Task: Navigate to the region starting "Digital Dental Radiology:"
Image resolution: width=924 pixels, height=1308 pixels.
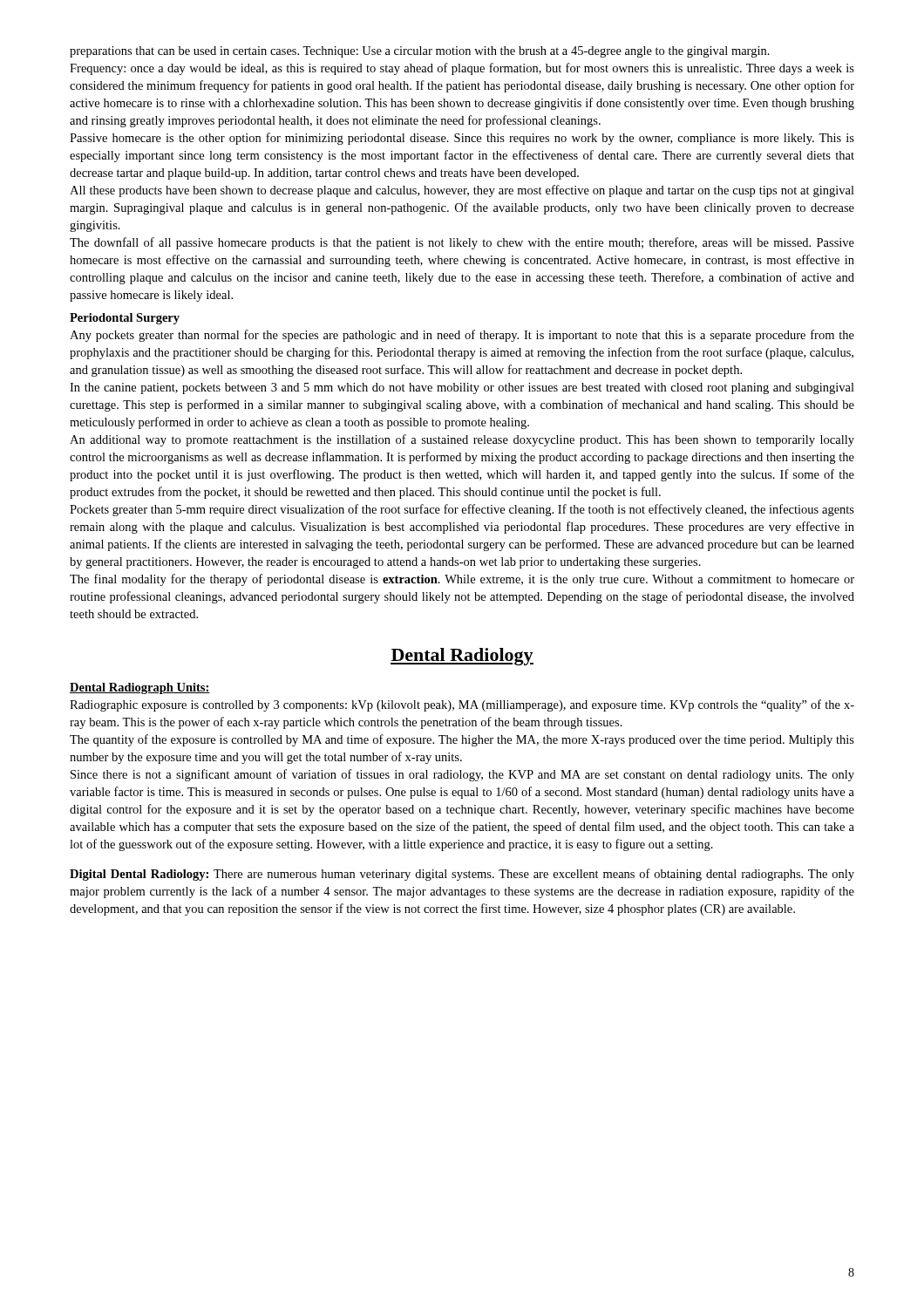Action: tap(462, 892)
